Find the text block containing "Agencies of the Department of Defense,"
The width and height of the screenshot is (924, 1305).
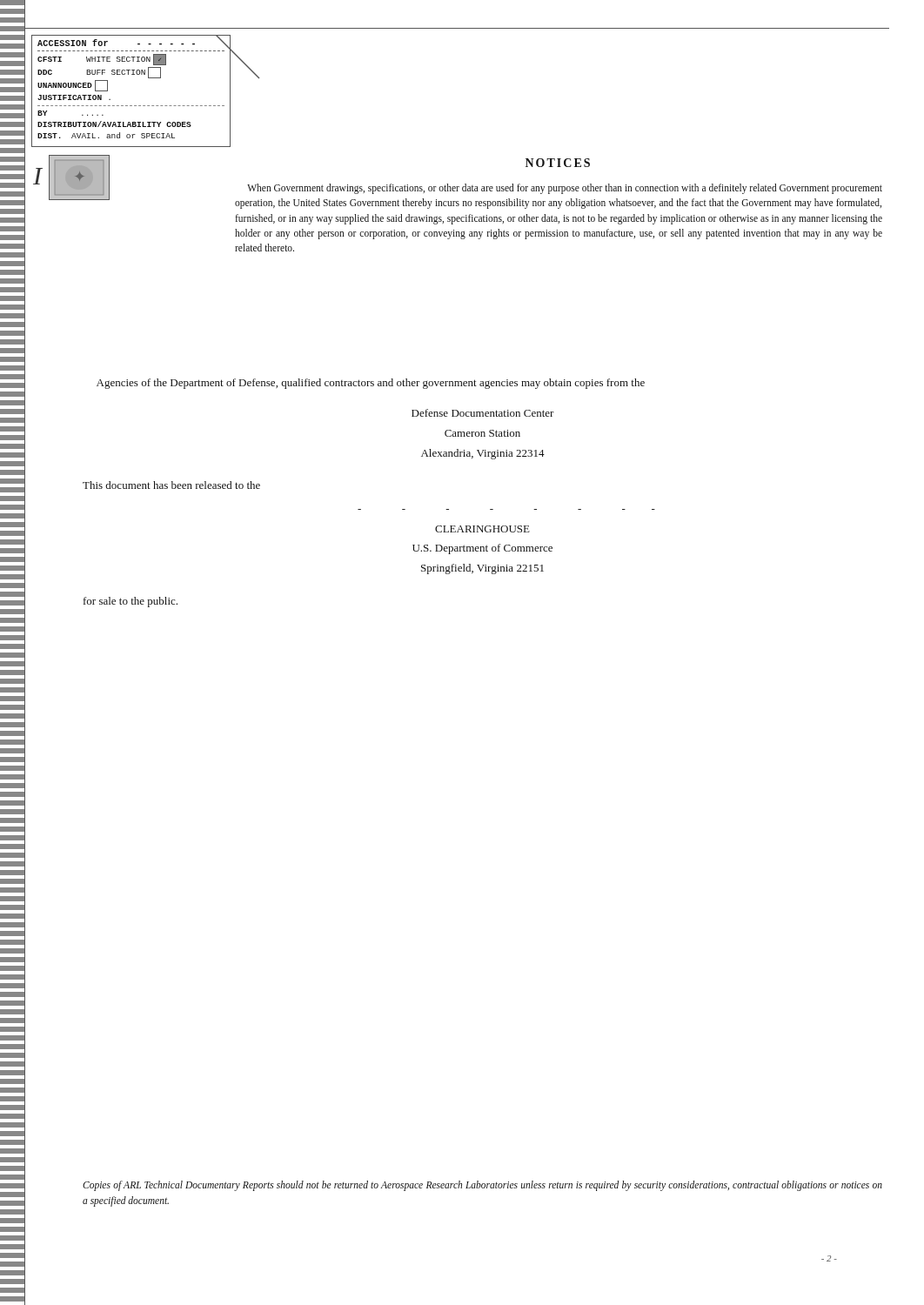click(364, 382)
